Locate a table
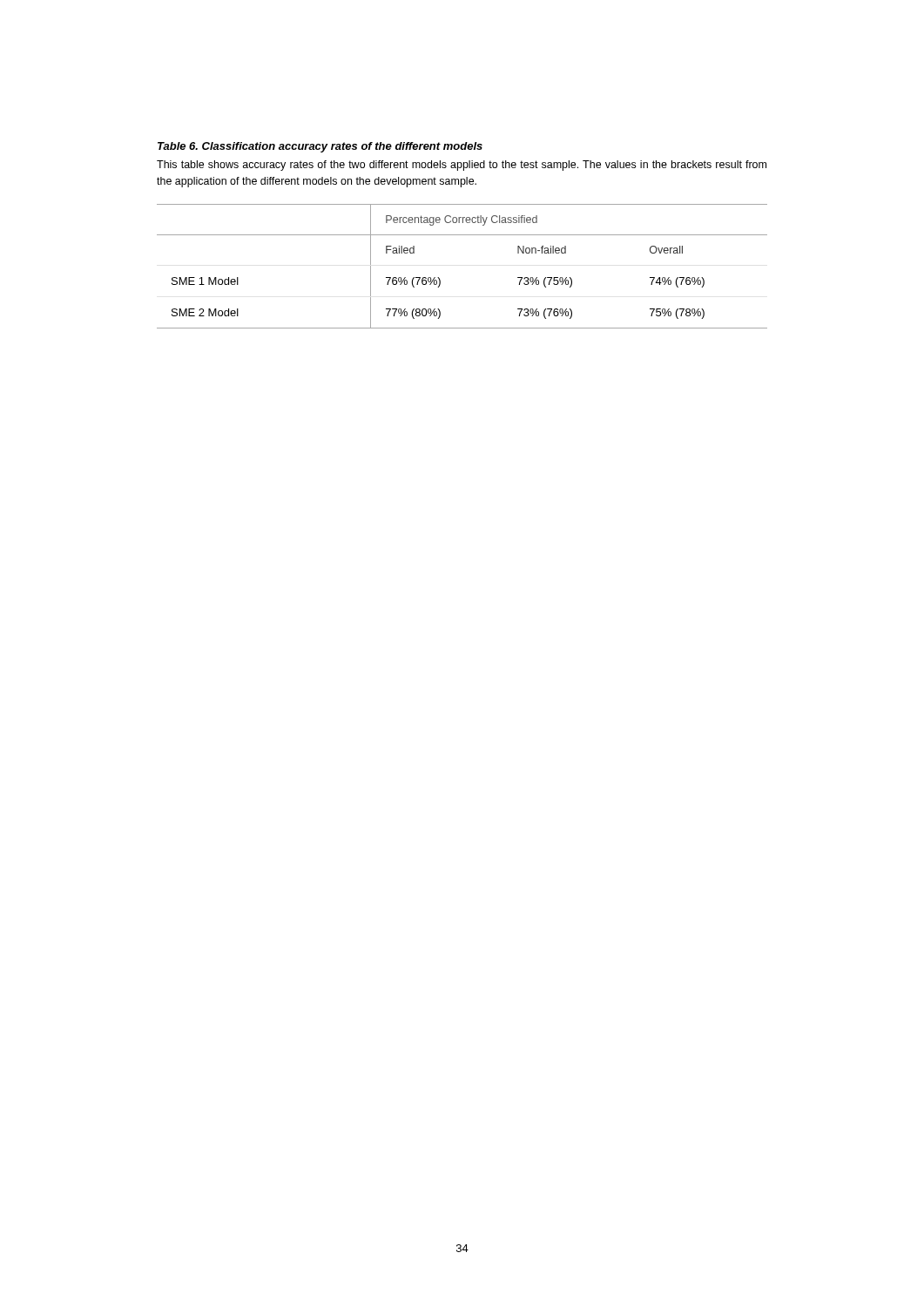This screenshot has height=1307, width=924. [462, 266]
